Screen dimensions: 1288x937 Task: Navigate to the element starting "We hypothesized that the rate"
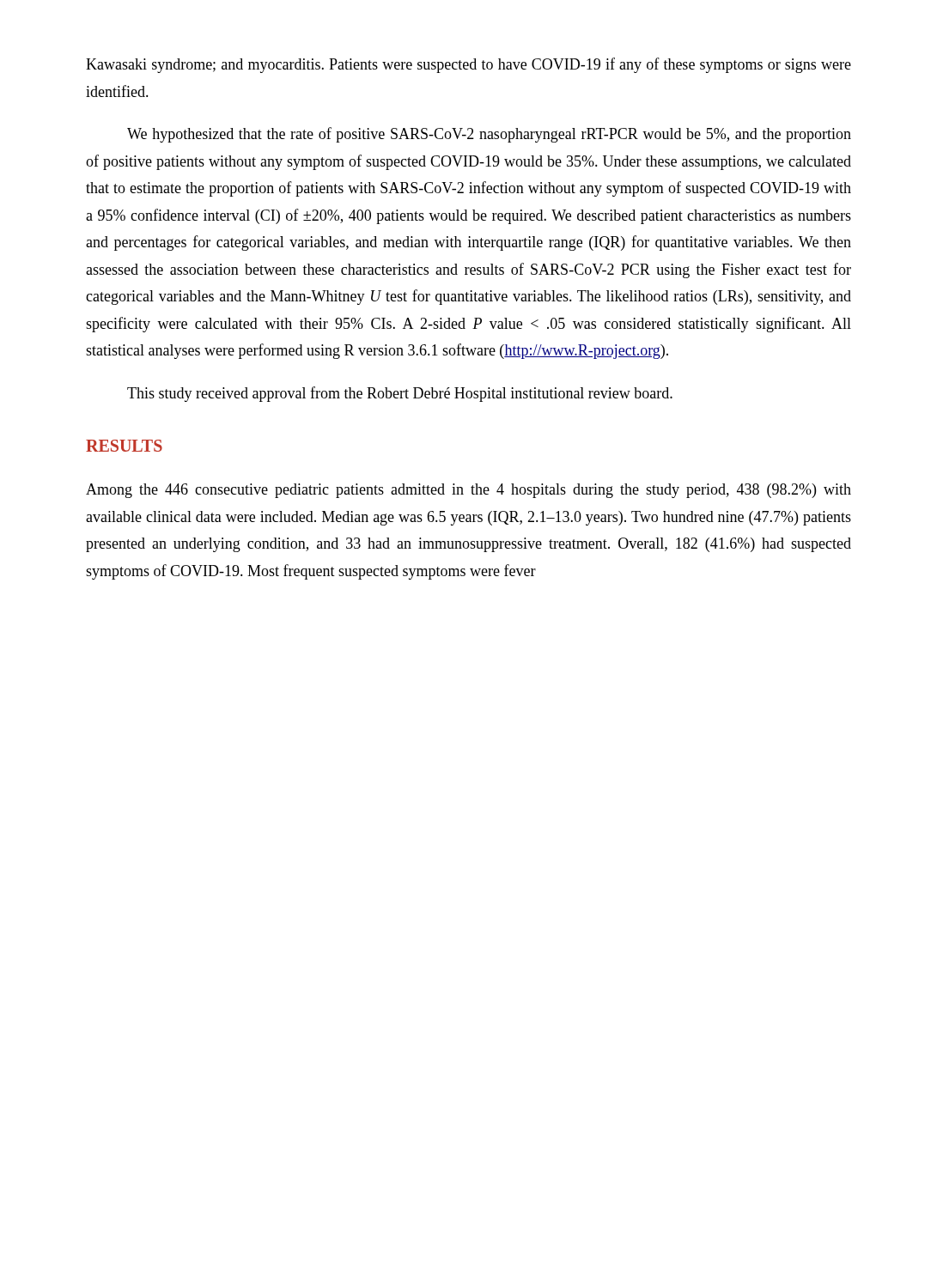coord(468,243)
